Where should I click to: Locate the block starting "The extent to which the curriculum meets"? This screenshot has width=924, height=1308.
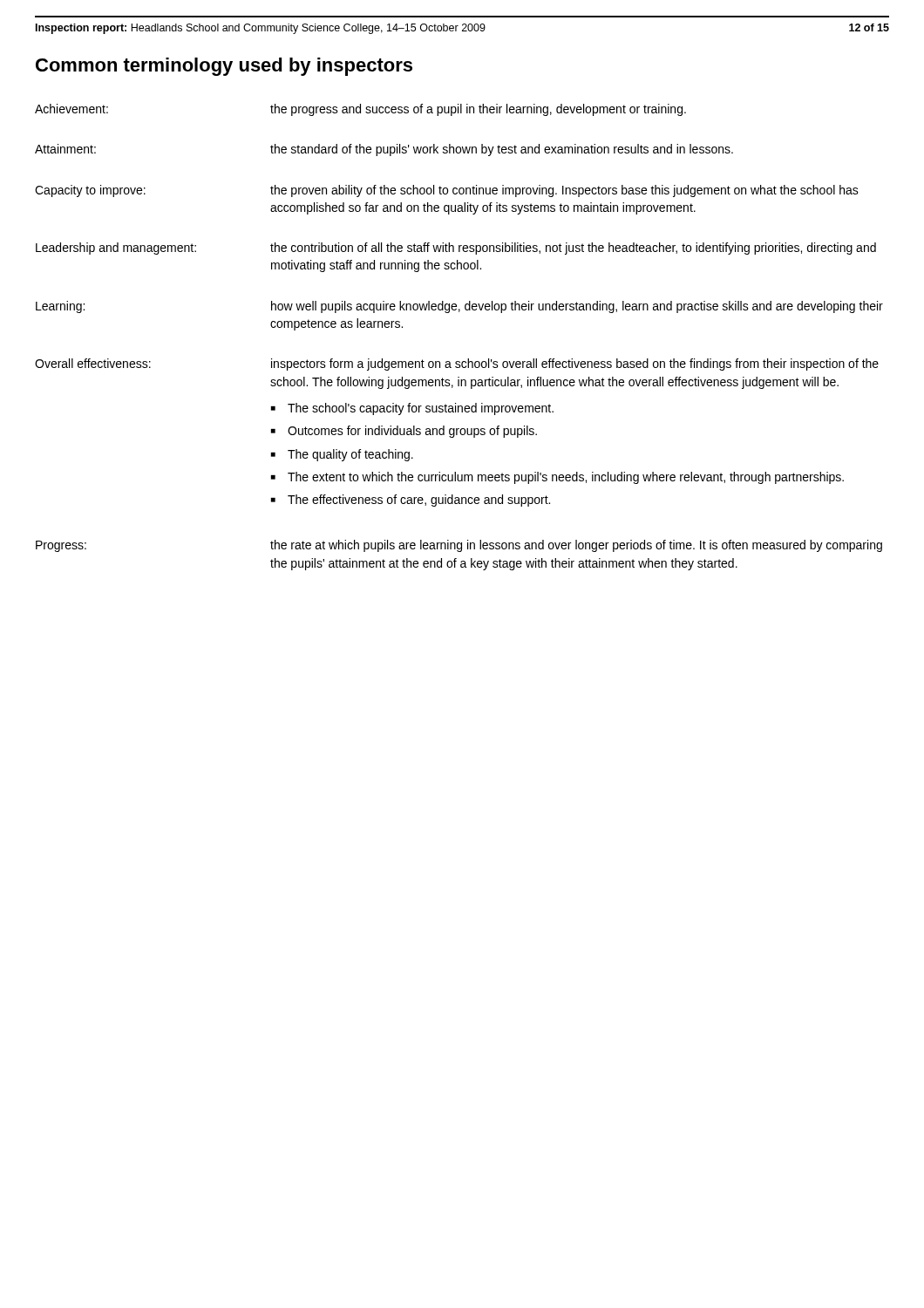click(566, 477)
